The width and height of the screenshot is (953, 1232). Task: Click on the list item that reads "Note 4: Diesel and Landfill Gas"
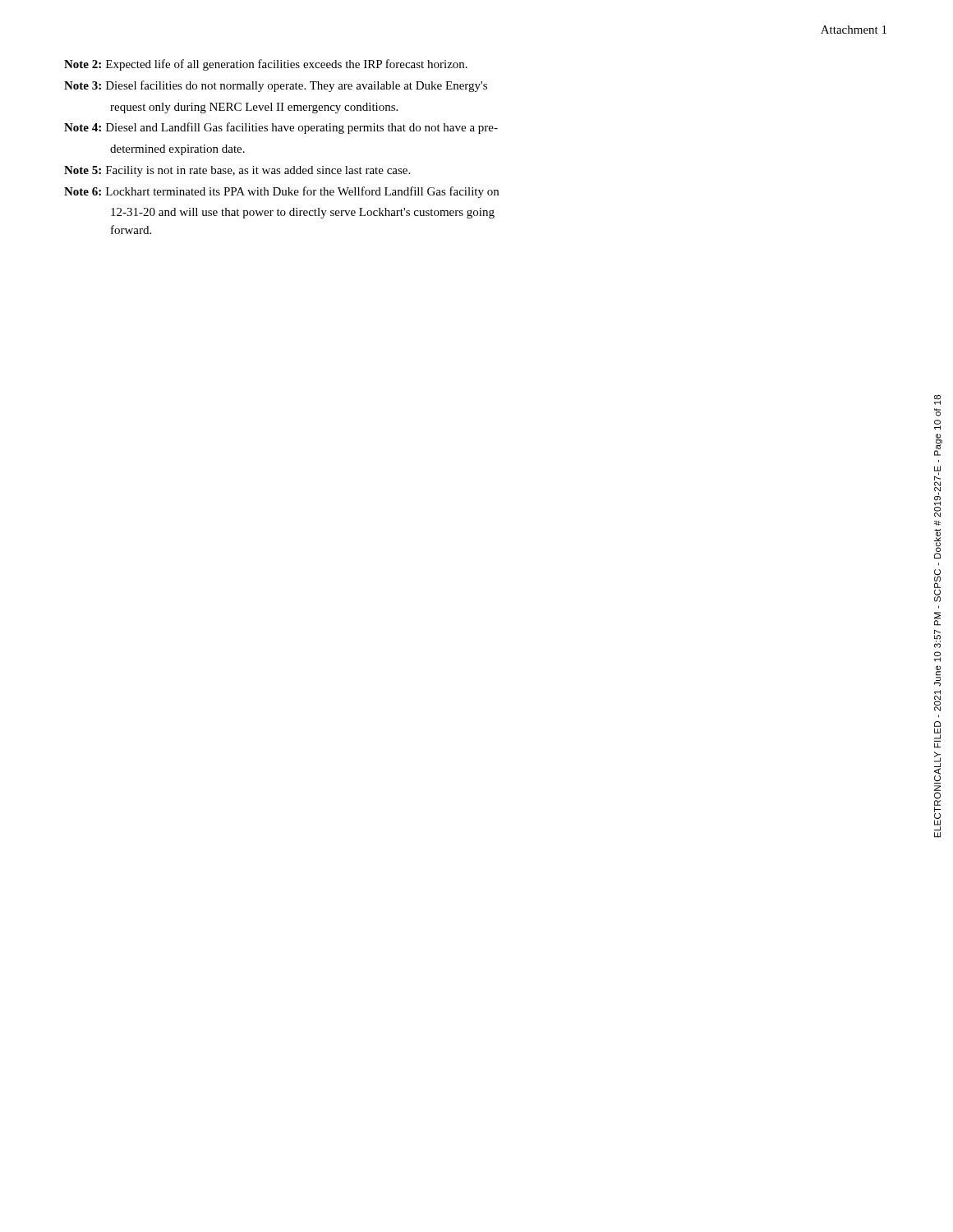[486, 139]
